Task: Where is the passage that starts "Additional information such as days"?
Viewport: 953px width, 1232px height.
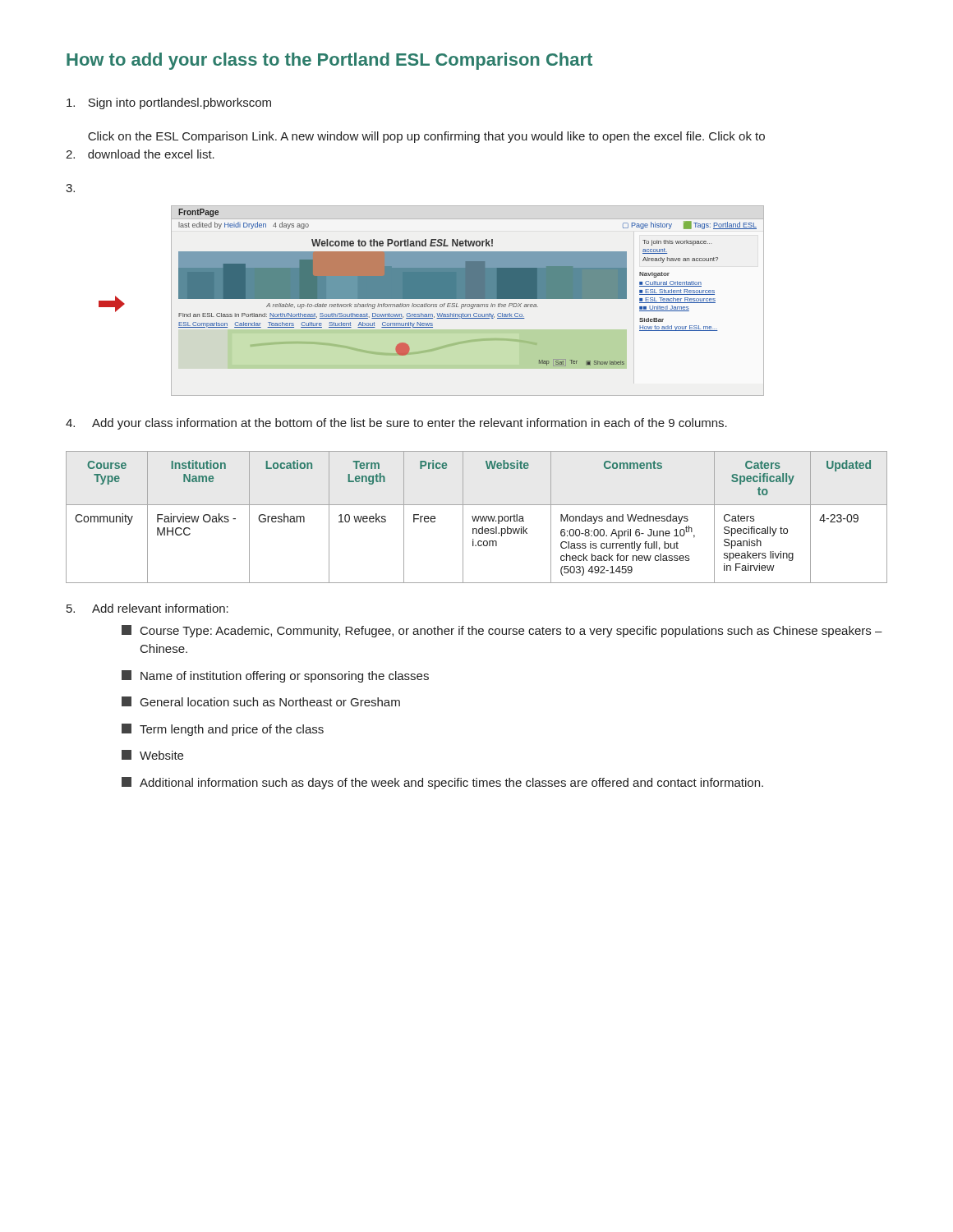Action: (443, 783)
